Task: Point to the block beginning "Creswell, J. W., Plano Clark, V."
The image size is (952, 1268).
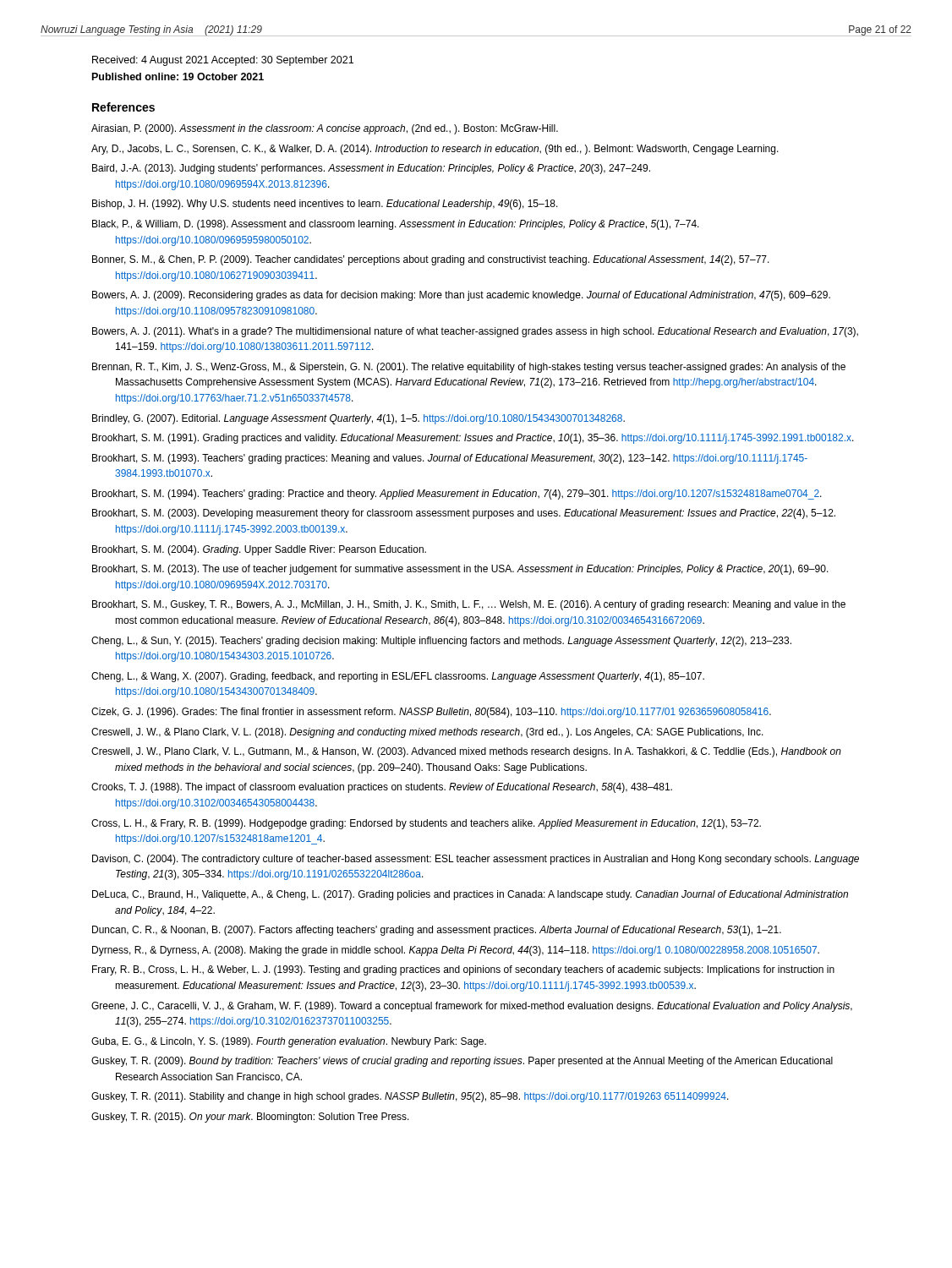Action: pos(466,760)
